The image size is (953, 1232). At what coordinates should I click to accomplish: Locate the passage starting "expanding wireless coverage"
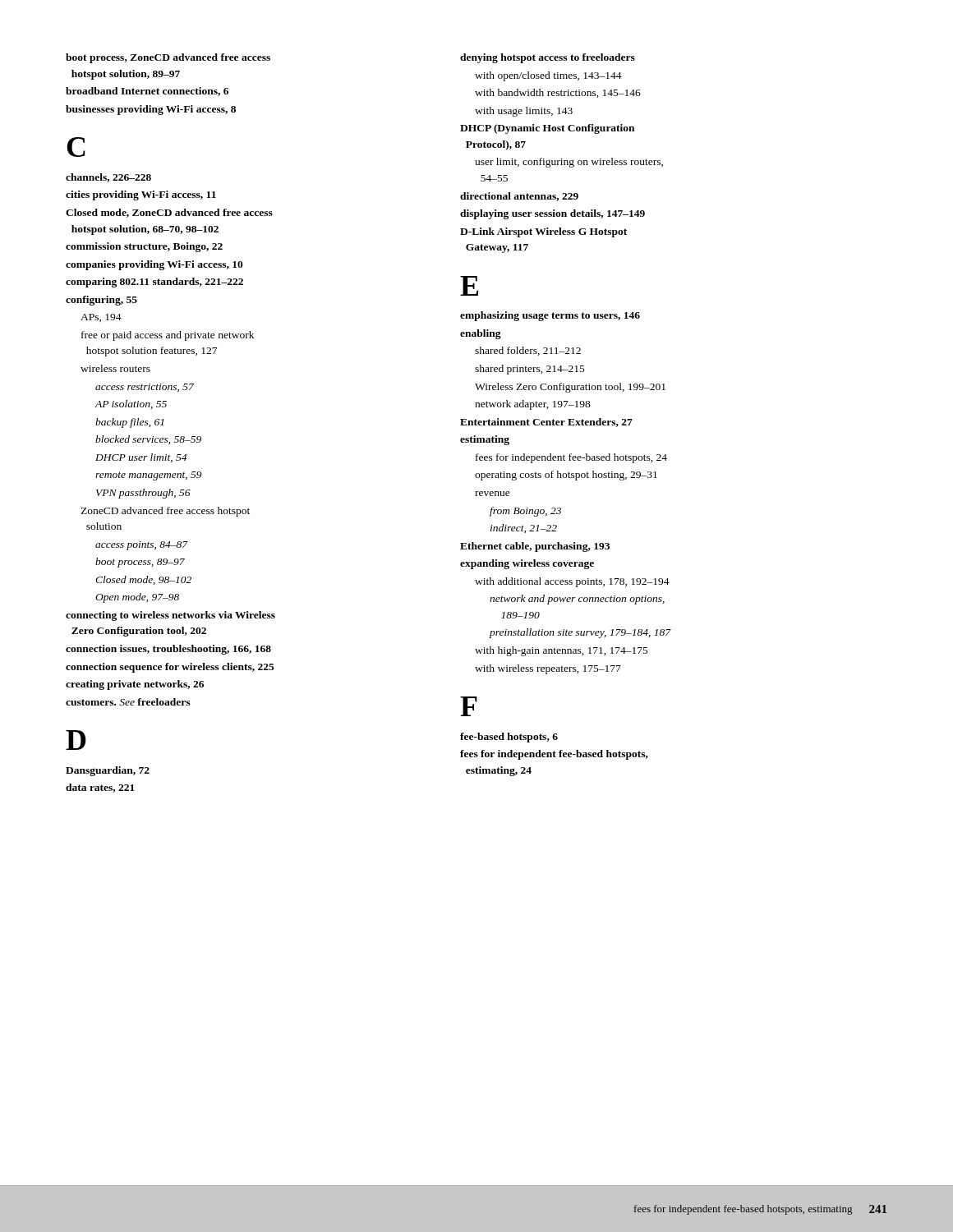point(527,563)
